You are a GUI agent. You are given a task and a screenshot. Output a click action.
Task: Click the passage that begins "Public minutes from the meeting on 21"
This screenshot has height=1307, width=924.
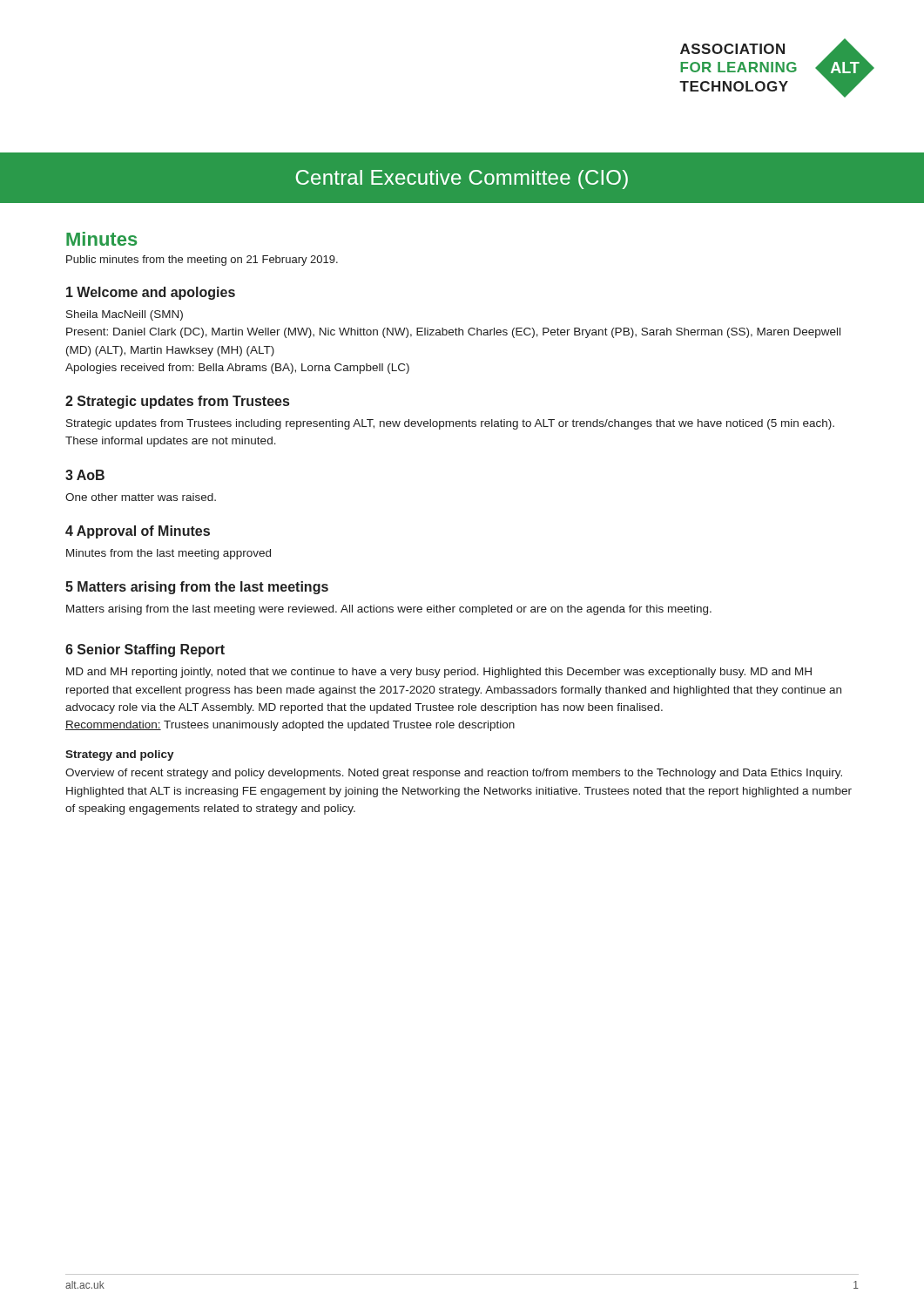(202, 261)
